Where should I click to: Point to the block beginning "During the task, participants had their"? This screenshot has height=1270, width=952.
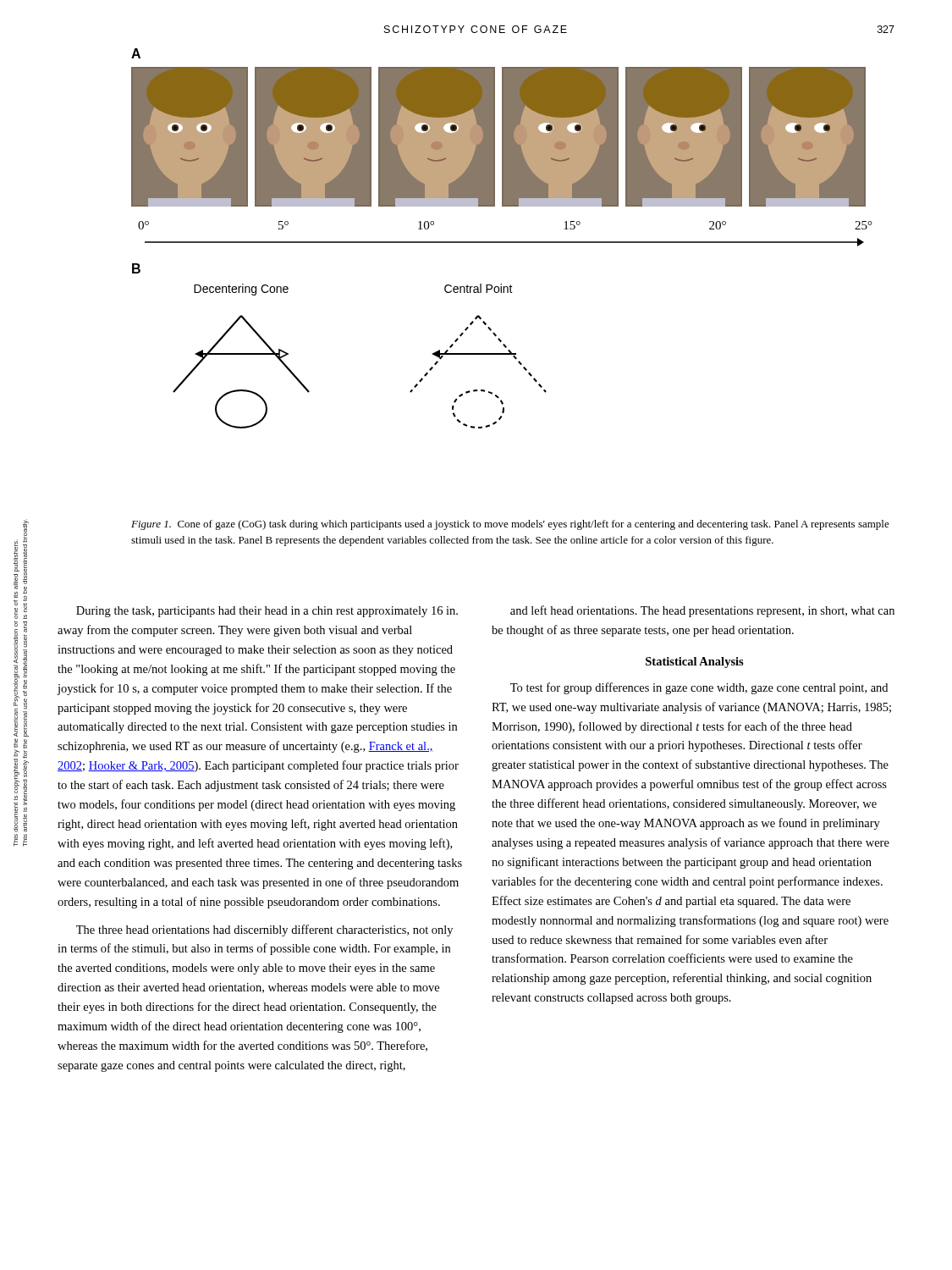point(260,838)
